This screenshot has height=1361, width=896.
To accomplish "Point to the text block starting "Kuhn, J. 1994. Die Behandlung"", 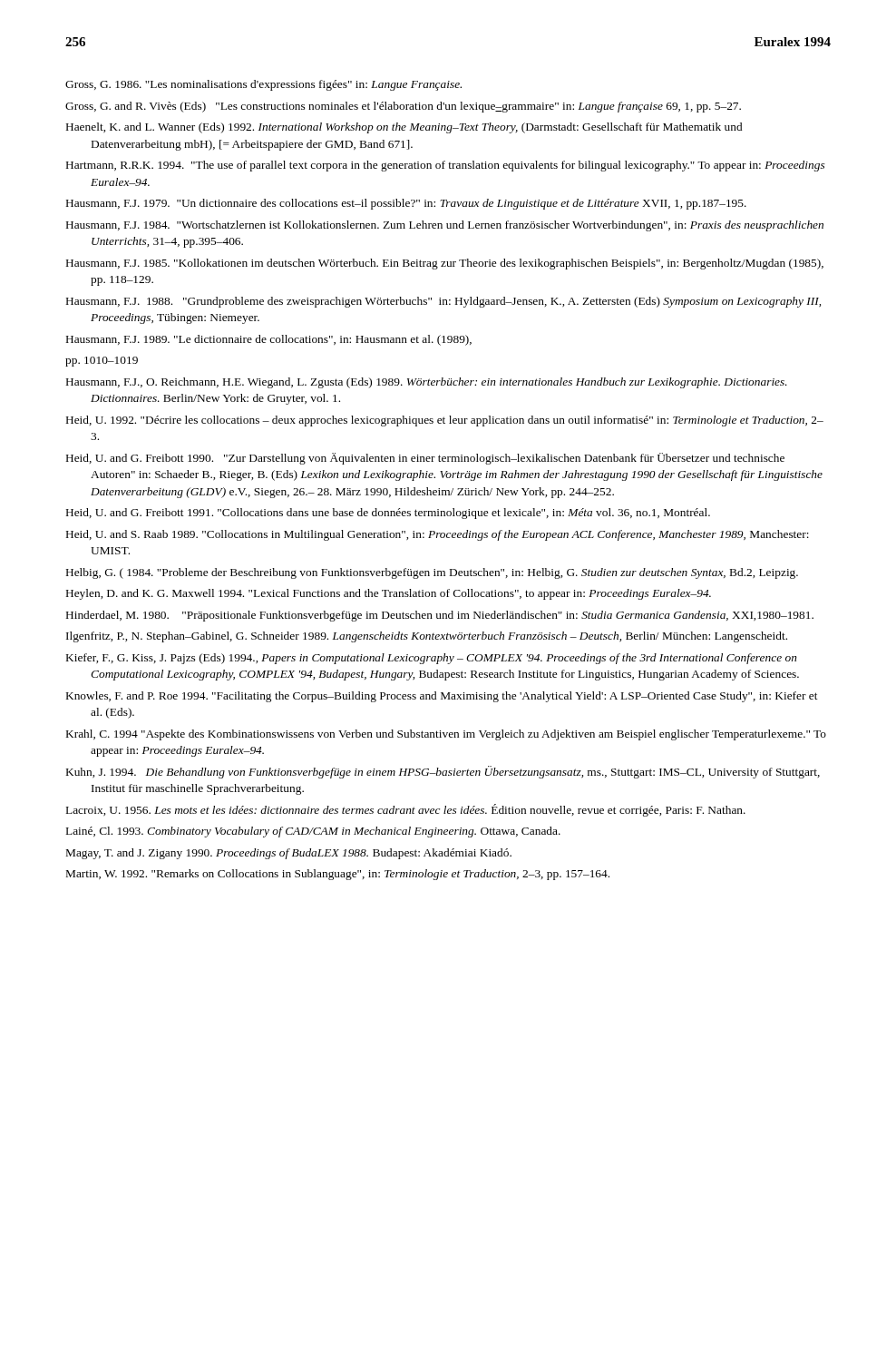I will (443, 780).
